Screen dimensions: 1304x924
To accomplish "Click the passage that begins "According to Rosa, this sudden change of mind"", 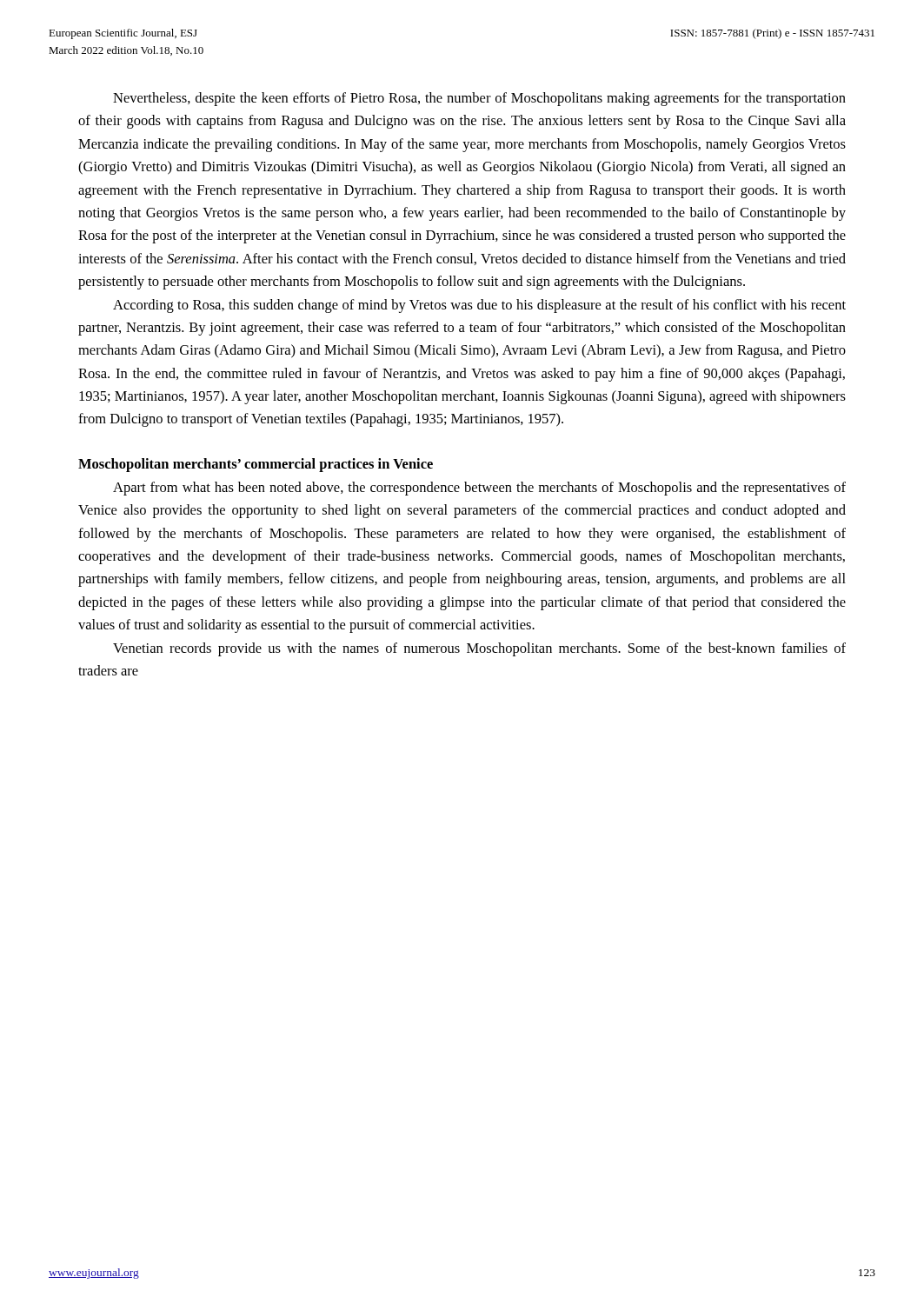I will (x=462, y=362).
